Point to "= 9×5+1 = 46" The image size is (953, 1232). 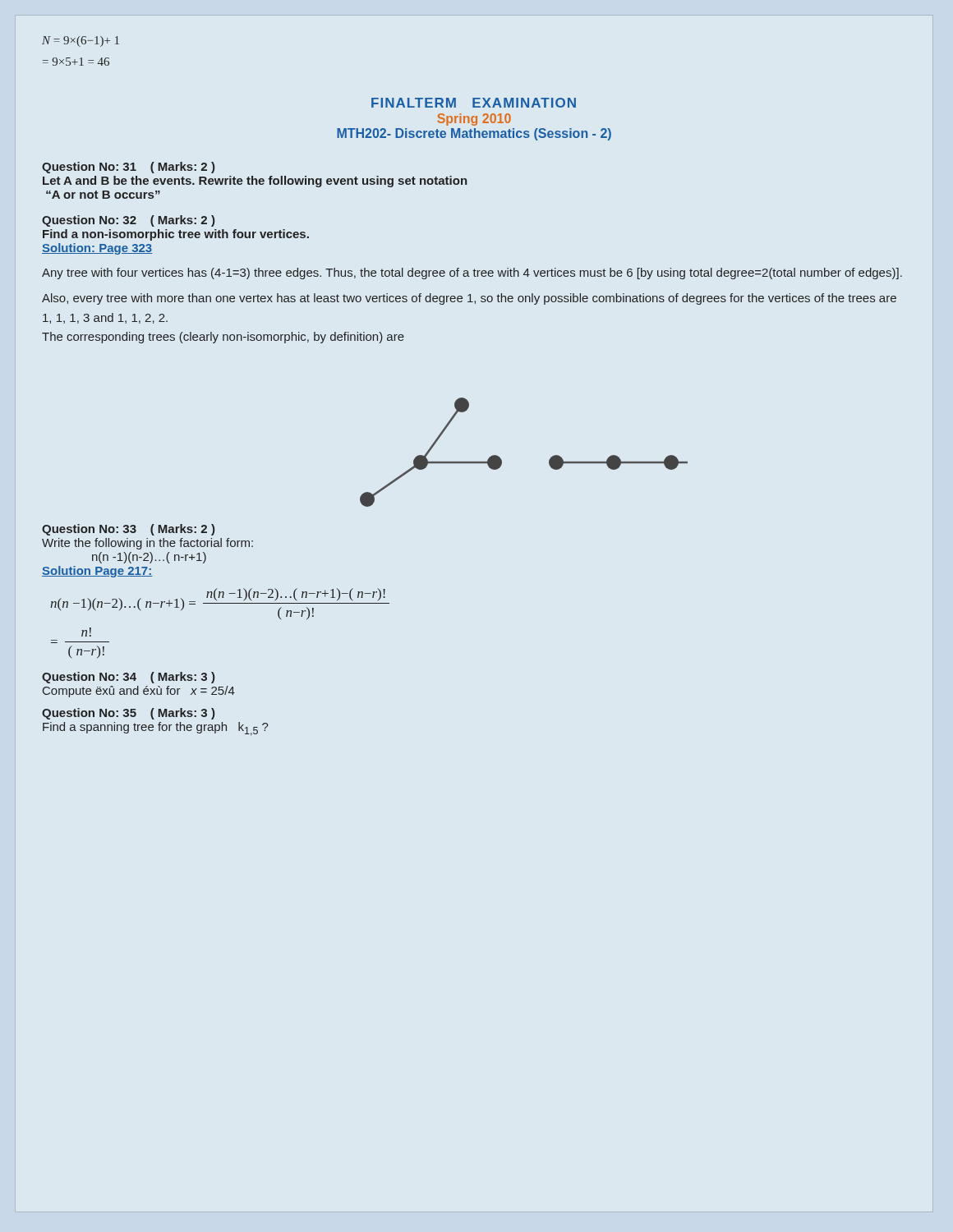[x=76, y=61]
